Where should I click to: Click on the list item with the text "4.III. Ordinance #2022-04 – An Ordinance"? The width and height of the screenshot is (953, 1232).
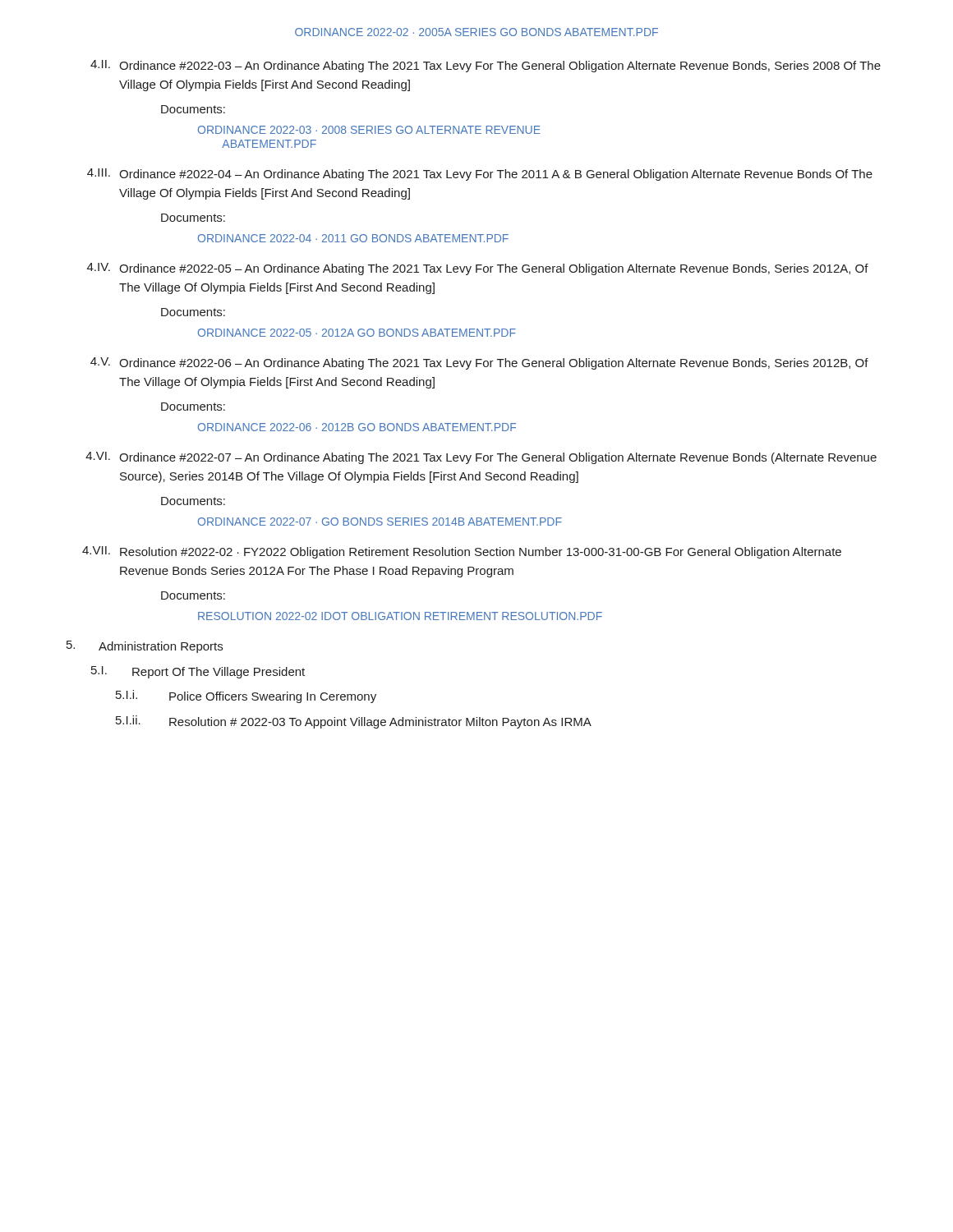click(480, 175)
